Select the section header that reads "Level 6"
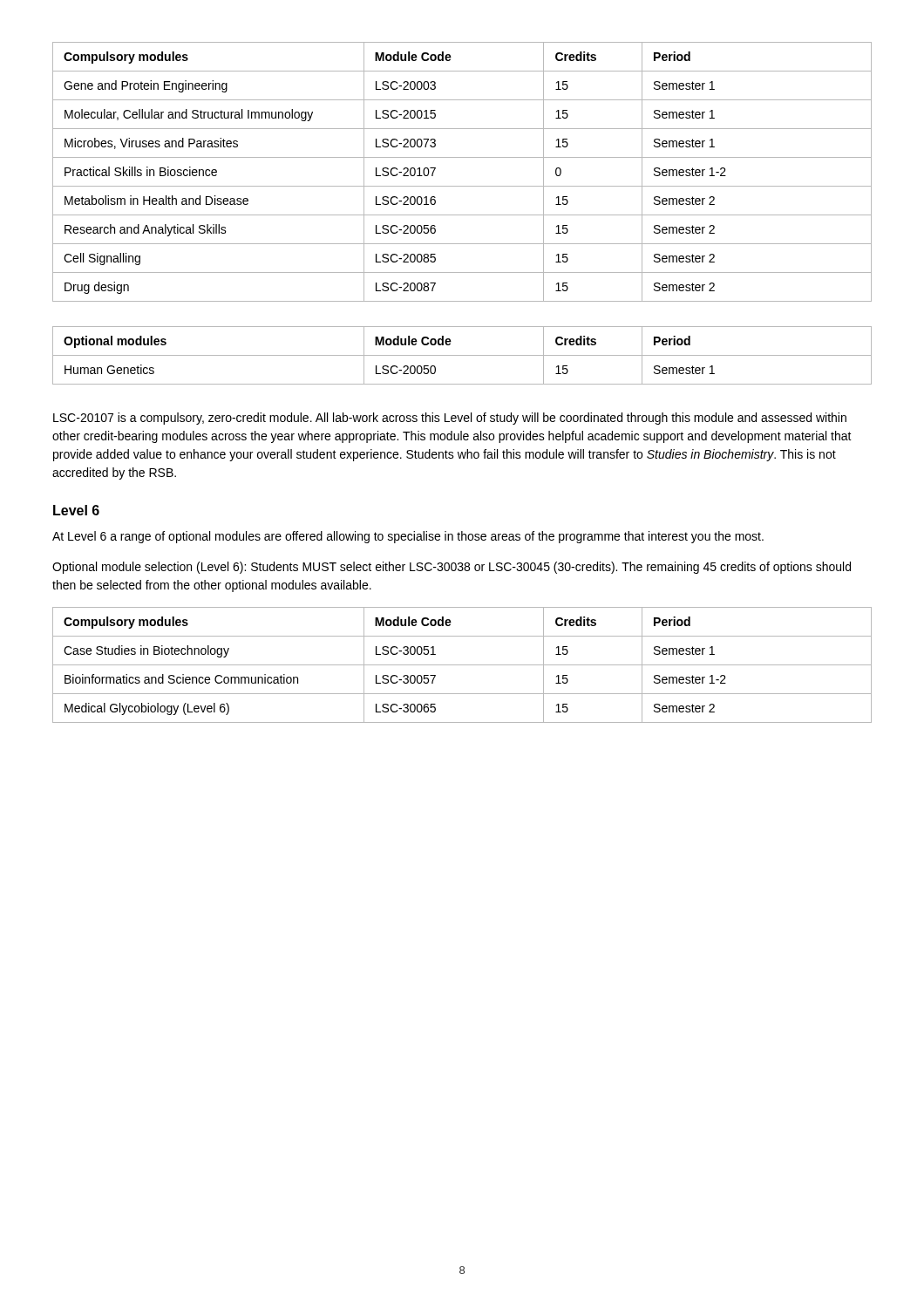 coord(76,511)
